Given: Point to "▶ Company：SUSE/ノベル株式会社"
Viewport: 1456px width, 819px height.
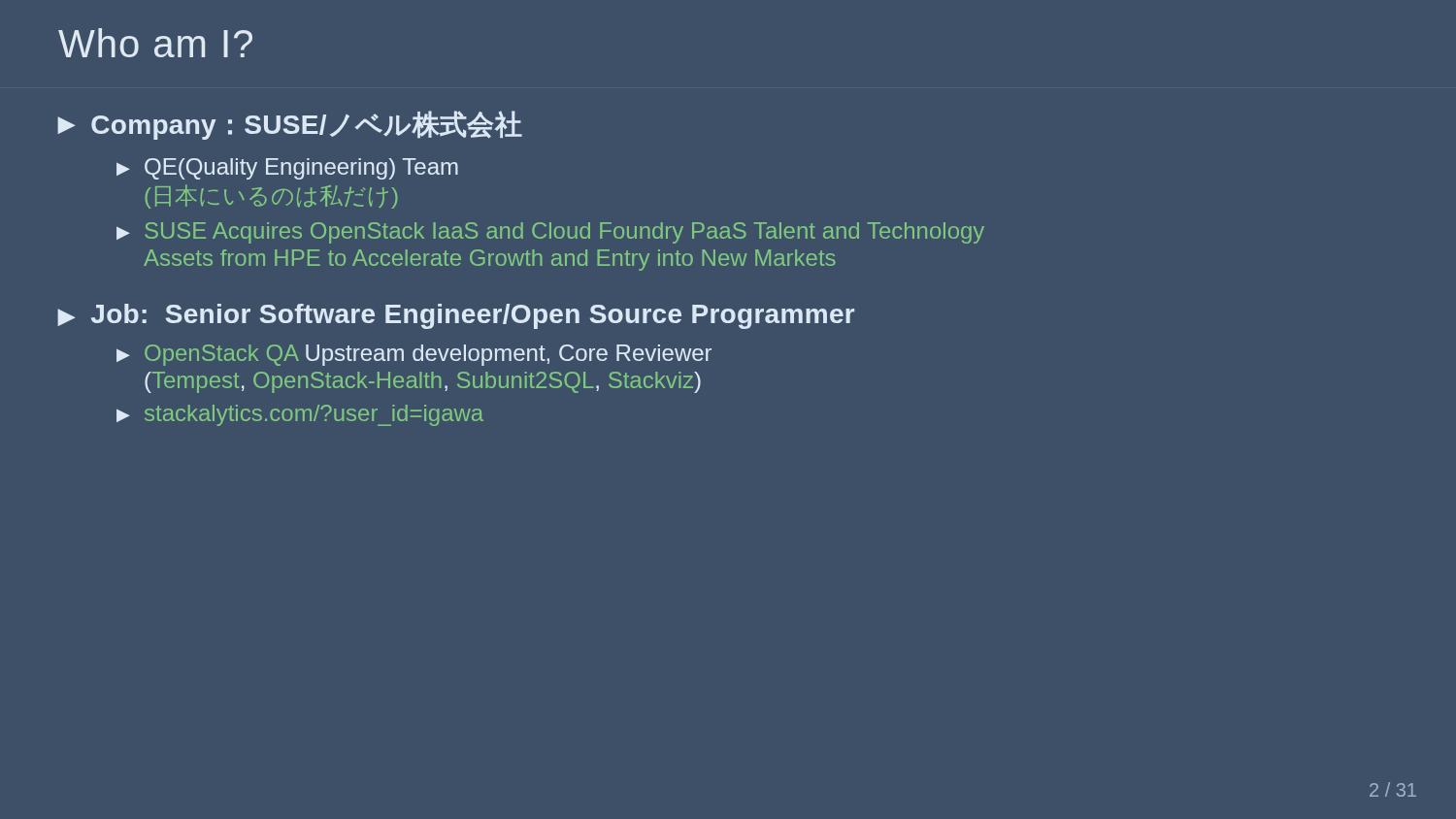Looking at the screenshot, I should tap(290, 125).
